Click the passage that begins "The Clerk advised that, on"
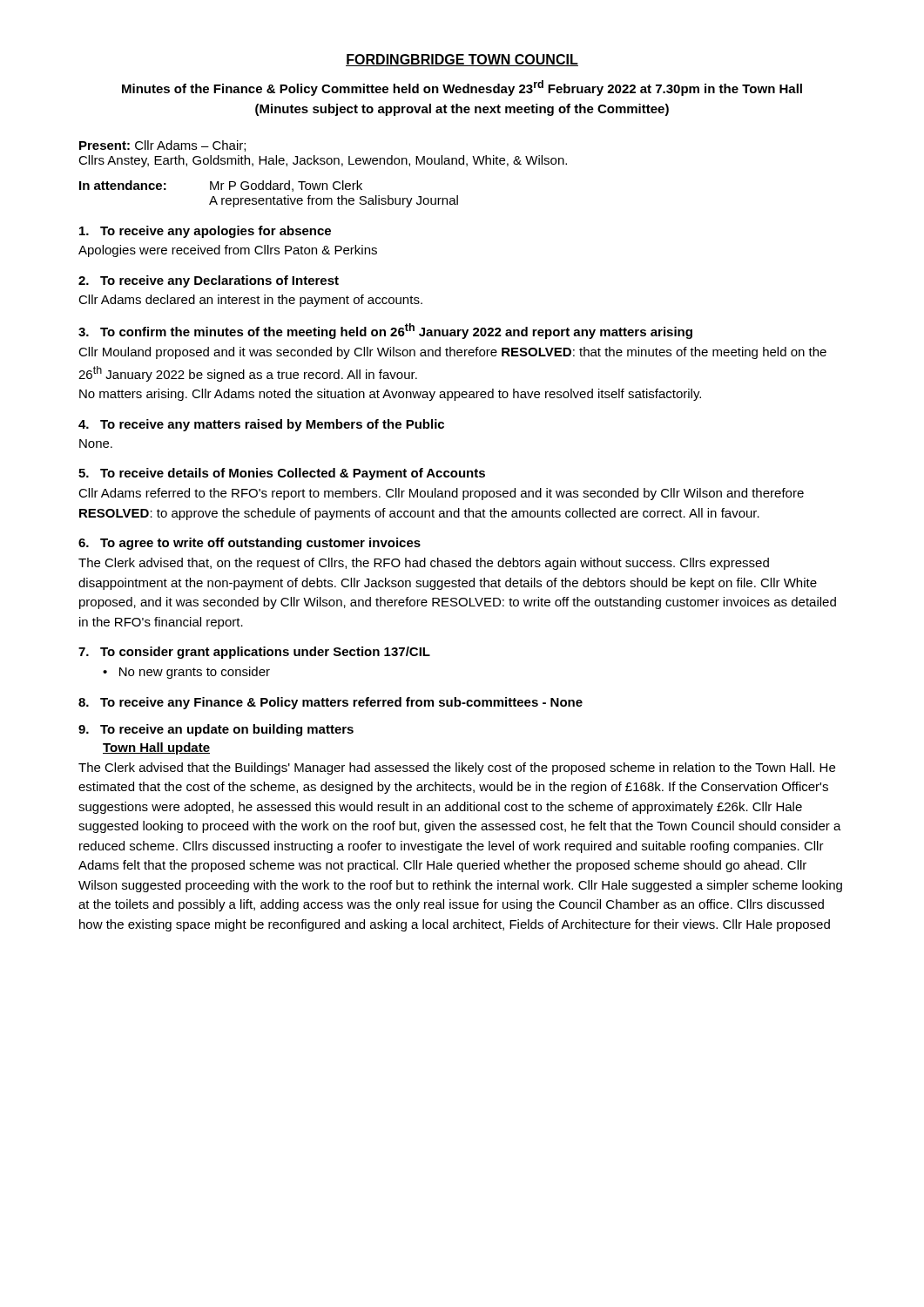The width and height of the screenshot is (924, 1307). (462, 592)
